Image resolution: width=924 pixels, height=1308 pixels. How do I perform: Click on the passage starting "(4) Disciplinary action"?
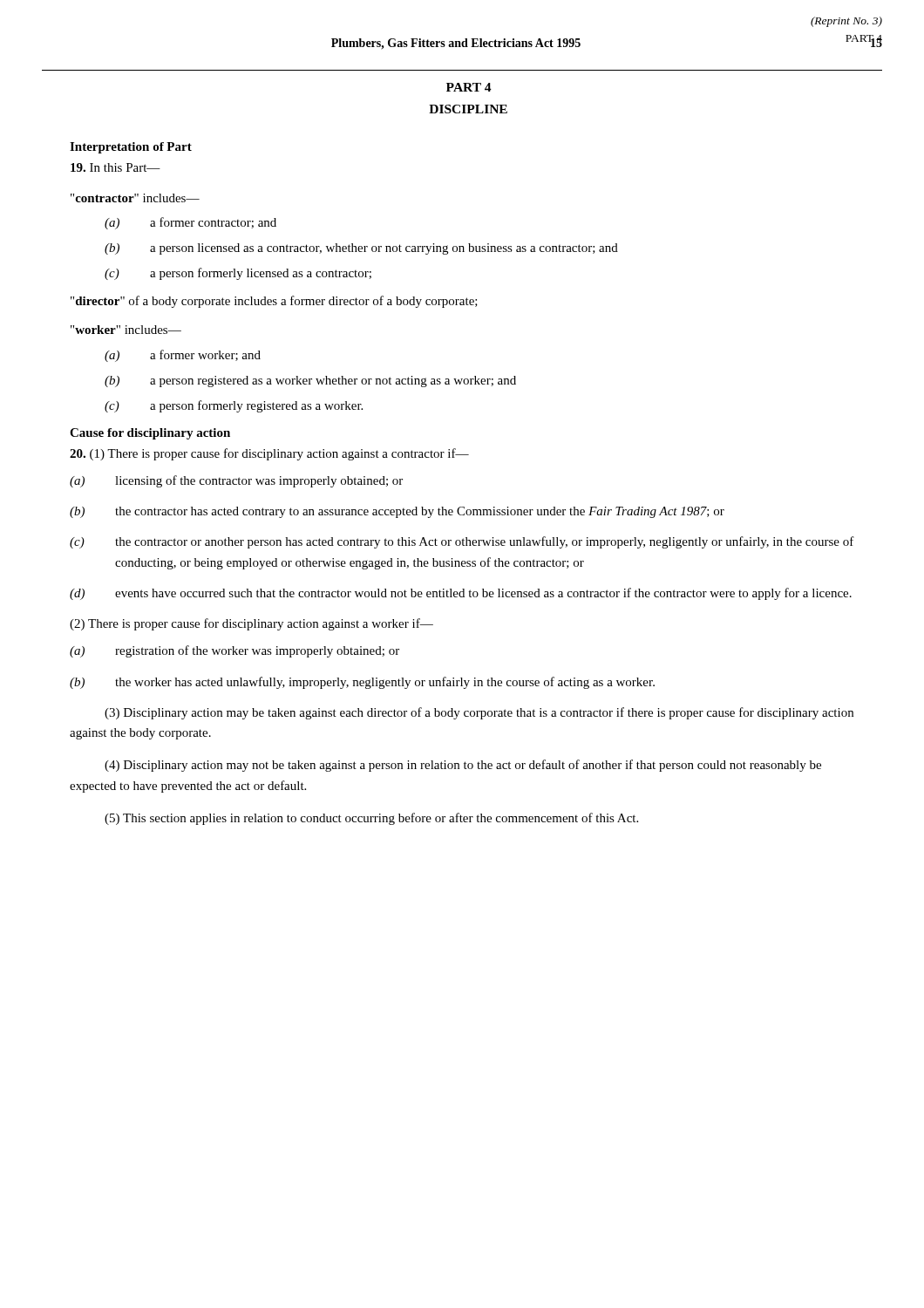click(x=446, y=775)
